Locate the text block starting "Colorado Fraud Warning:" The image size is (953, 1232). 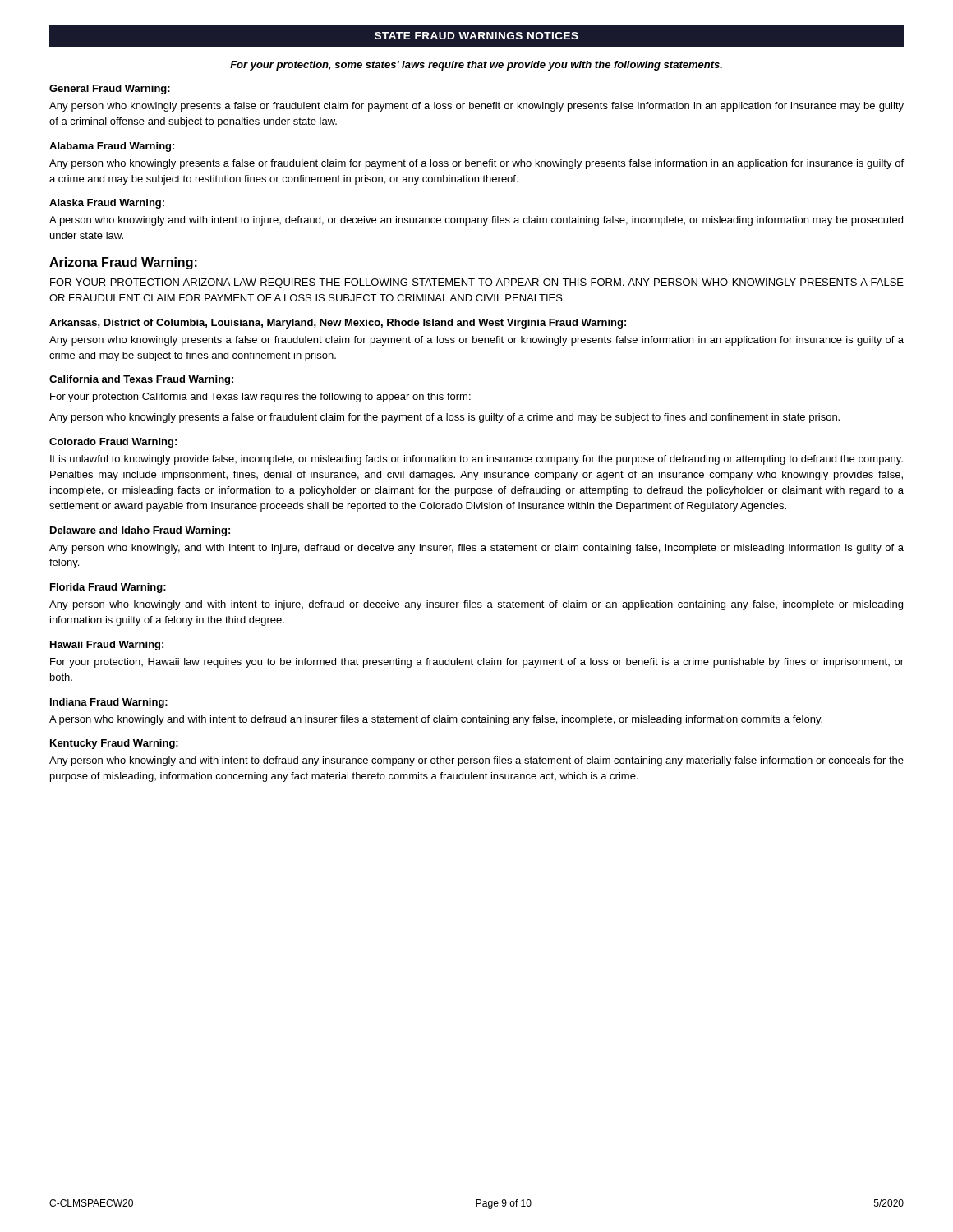[113, 442]
